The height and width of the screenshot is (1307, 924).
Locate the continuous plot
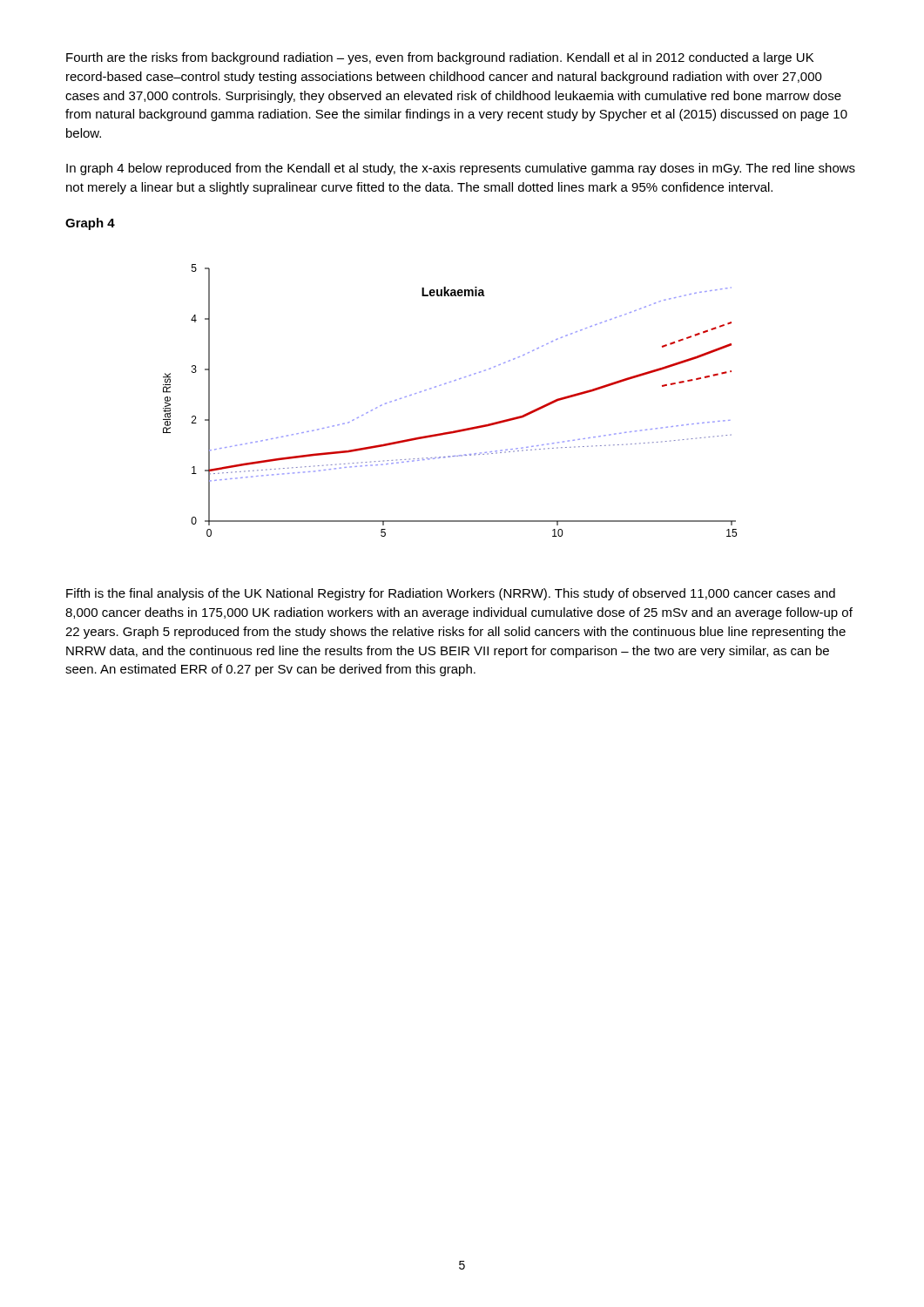tap(462, 404)
